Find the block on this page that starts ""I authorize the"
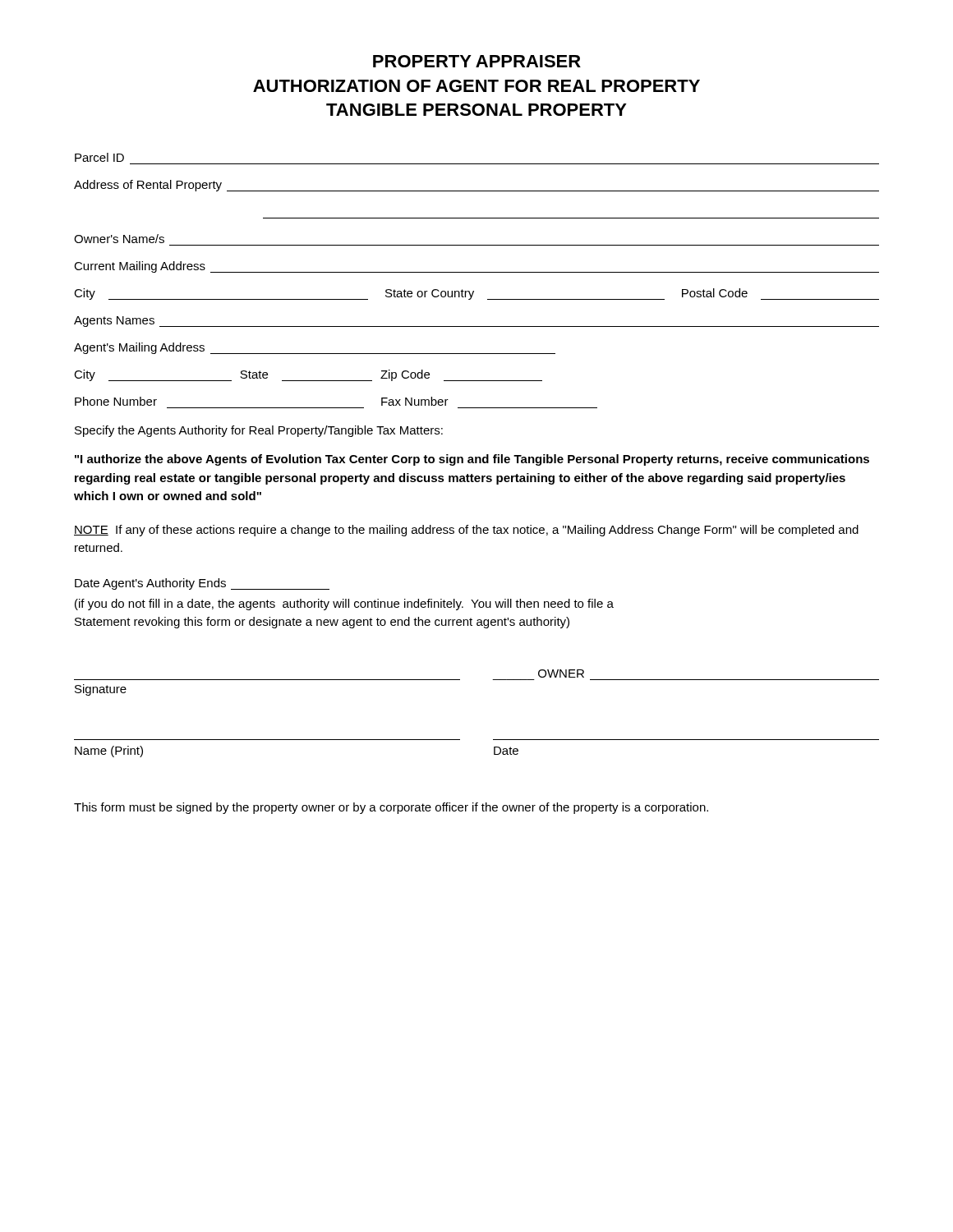Viewport: 953px width, 1232px height. pos(472,477)
